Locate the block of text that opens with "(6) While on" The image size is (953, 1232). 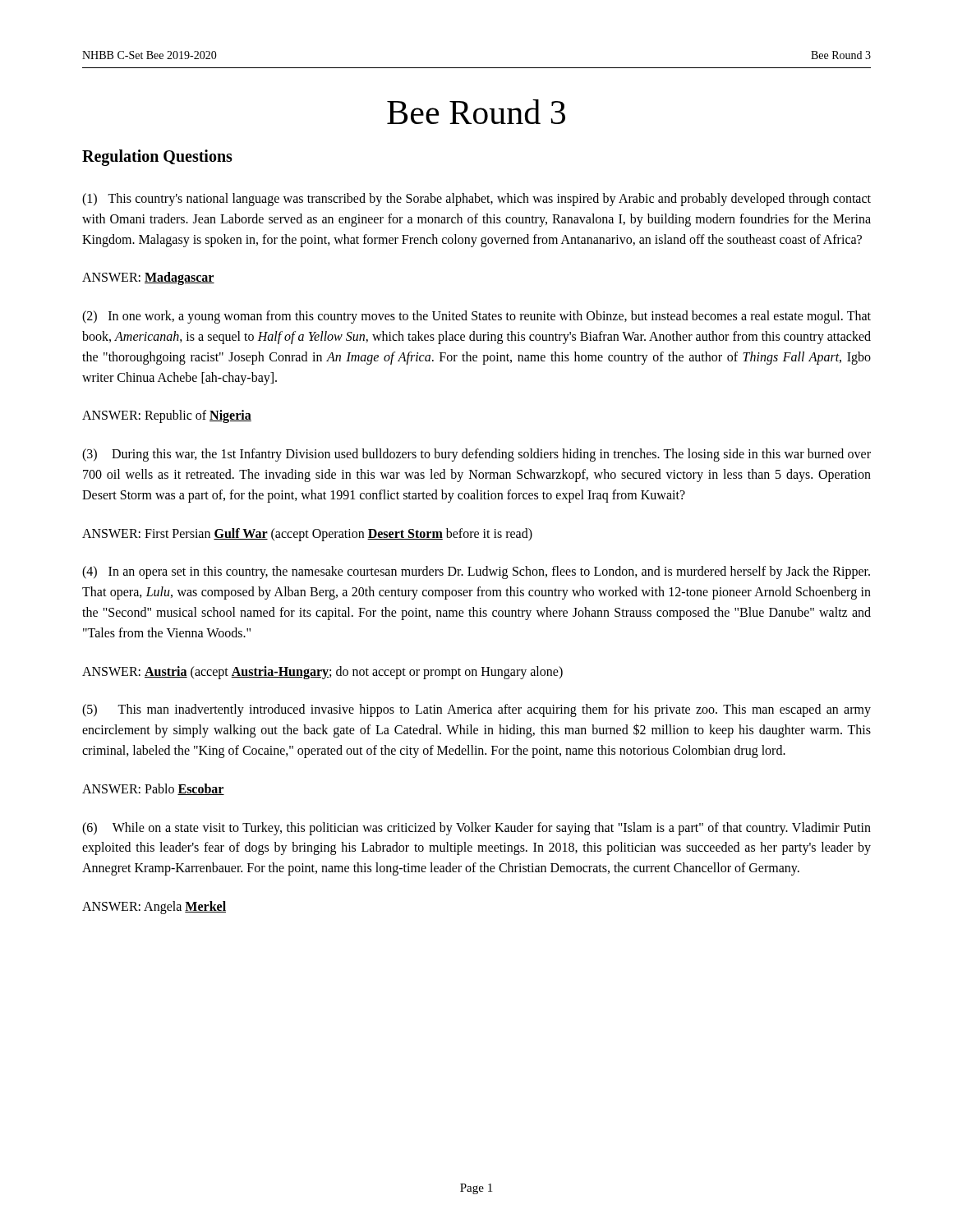(476, 847)
